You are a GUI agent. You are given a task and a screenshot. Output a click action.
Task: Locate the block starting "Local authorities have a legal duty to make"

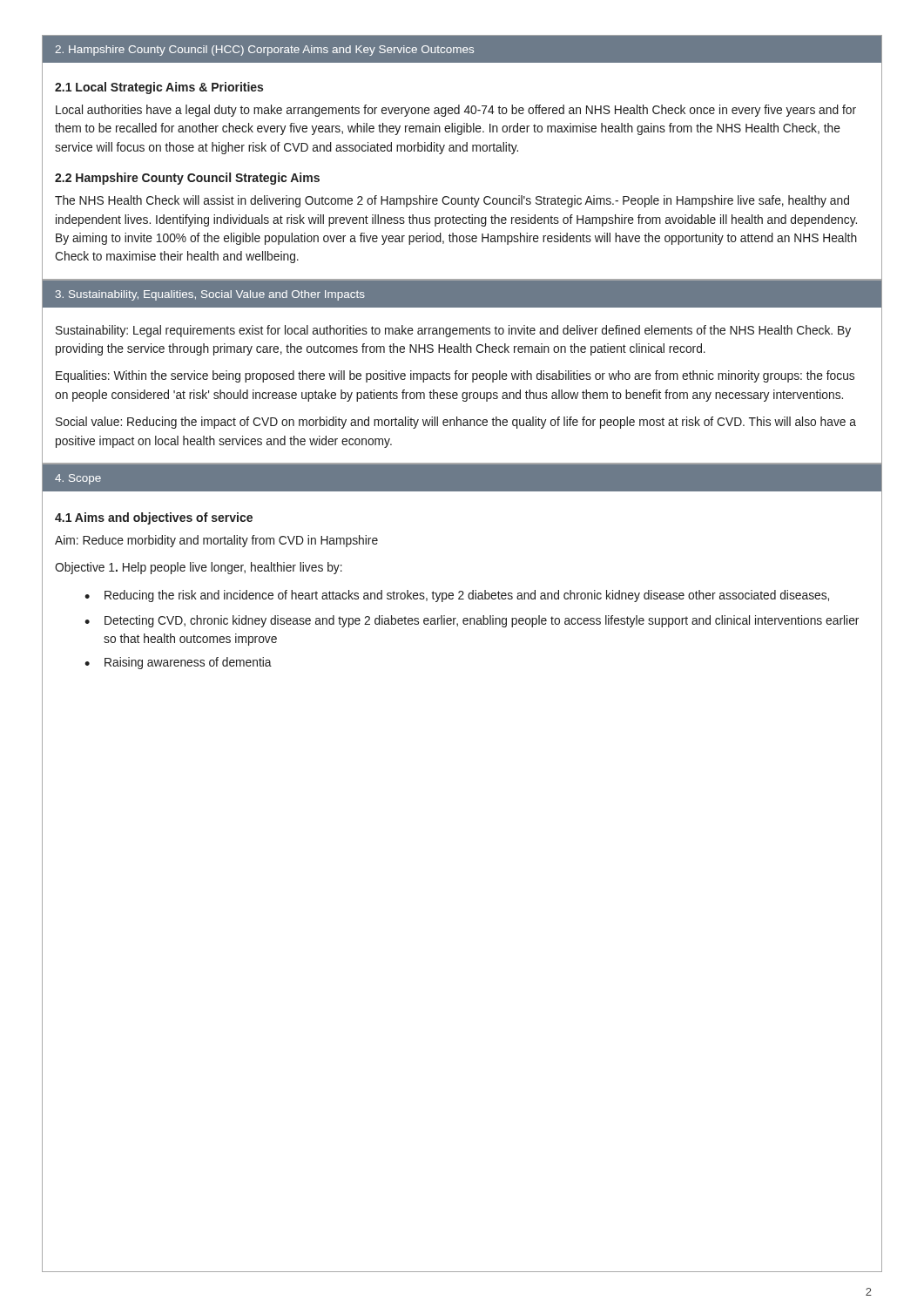pos(456,129)
